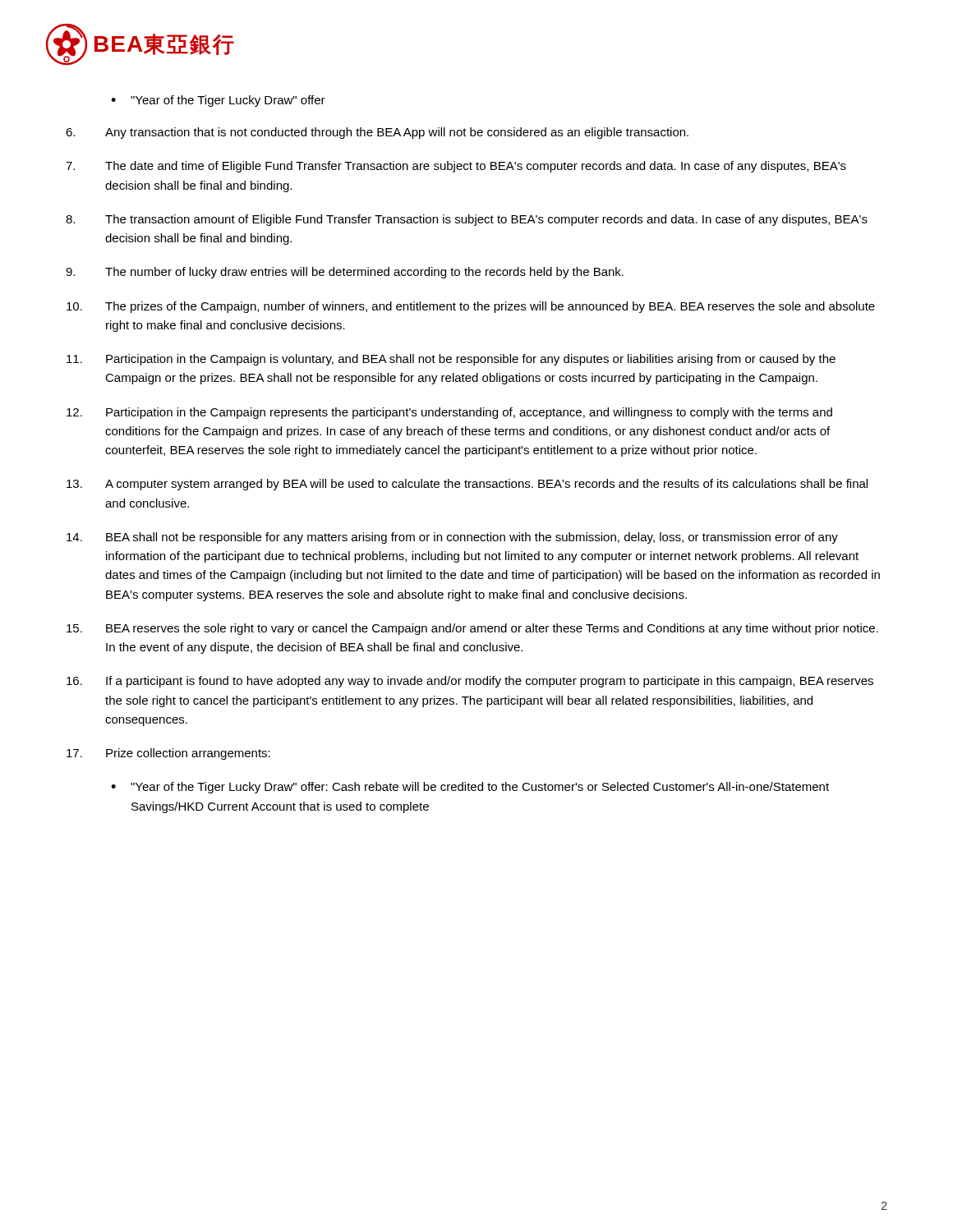
Task: Find the block on this page that starts "10. The prizes of the Campaign, number"
Action: 476,315
